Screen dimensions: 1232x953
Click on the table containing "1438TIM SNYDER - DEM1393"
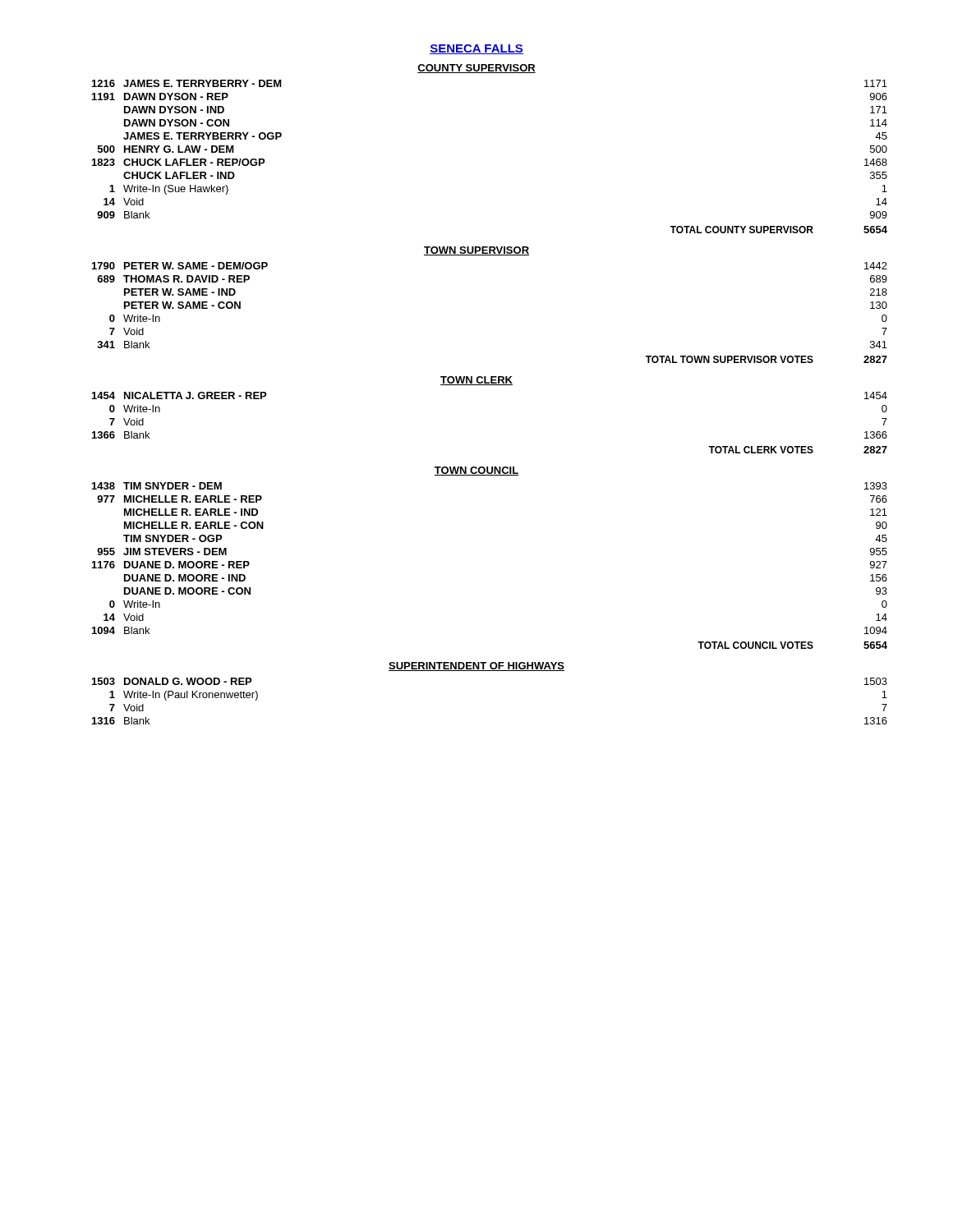point(476,565)
